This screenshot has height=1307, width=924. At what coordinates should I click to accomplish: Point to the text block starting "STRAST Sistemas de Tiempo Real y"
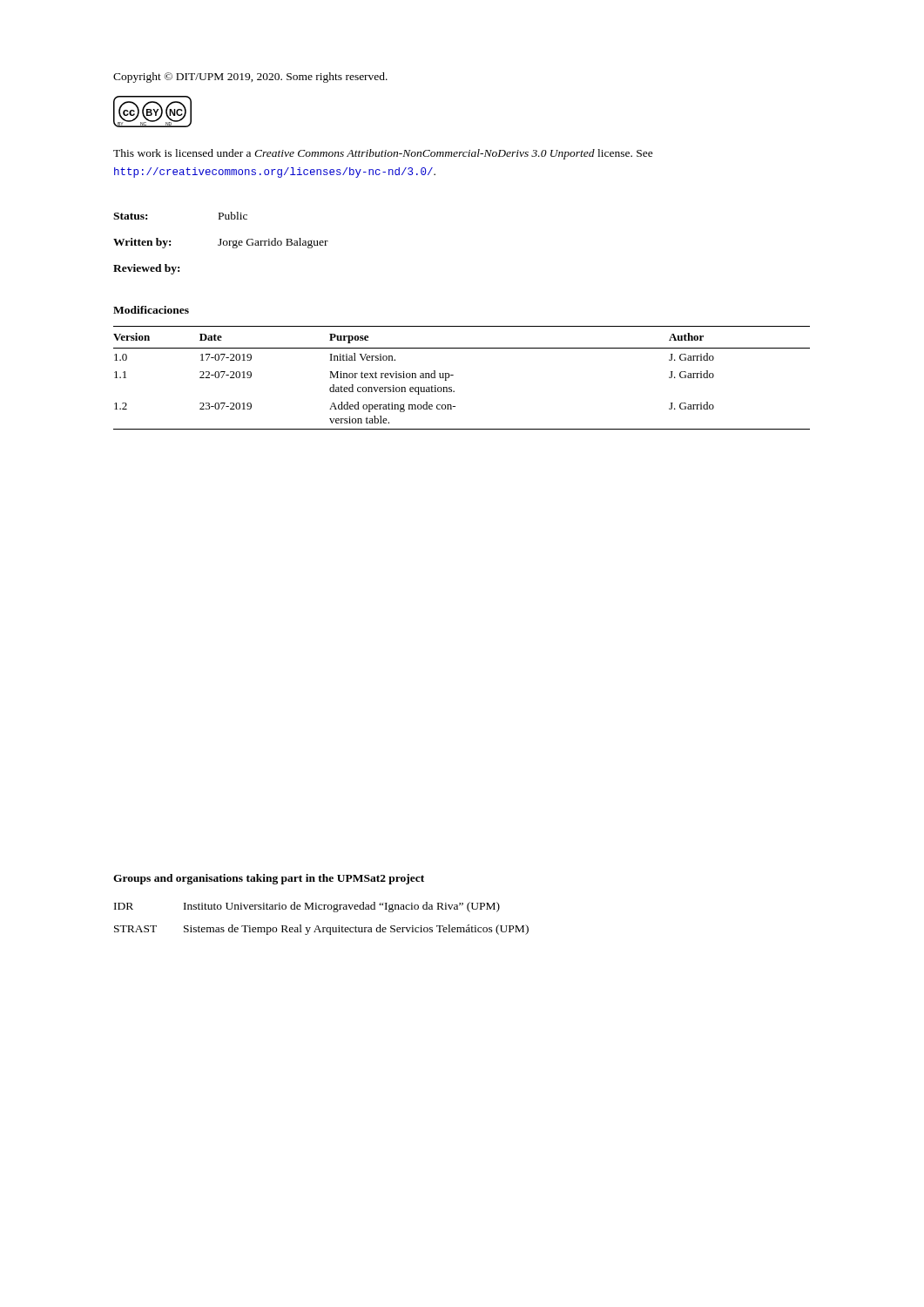(462, 929)
